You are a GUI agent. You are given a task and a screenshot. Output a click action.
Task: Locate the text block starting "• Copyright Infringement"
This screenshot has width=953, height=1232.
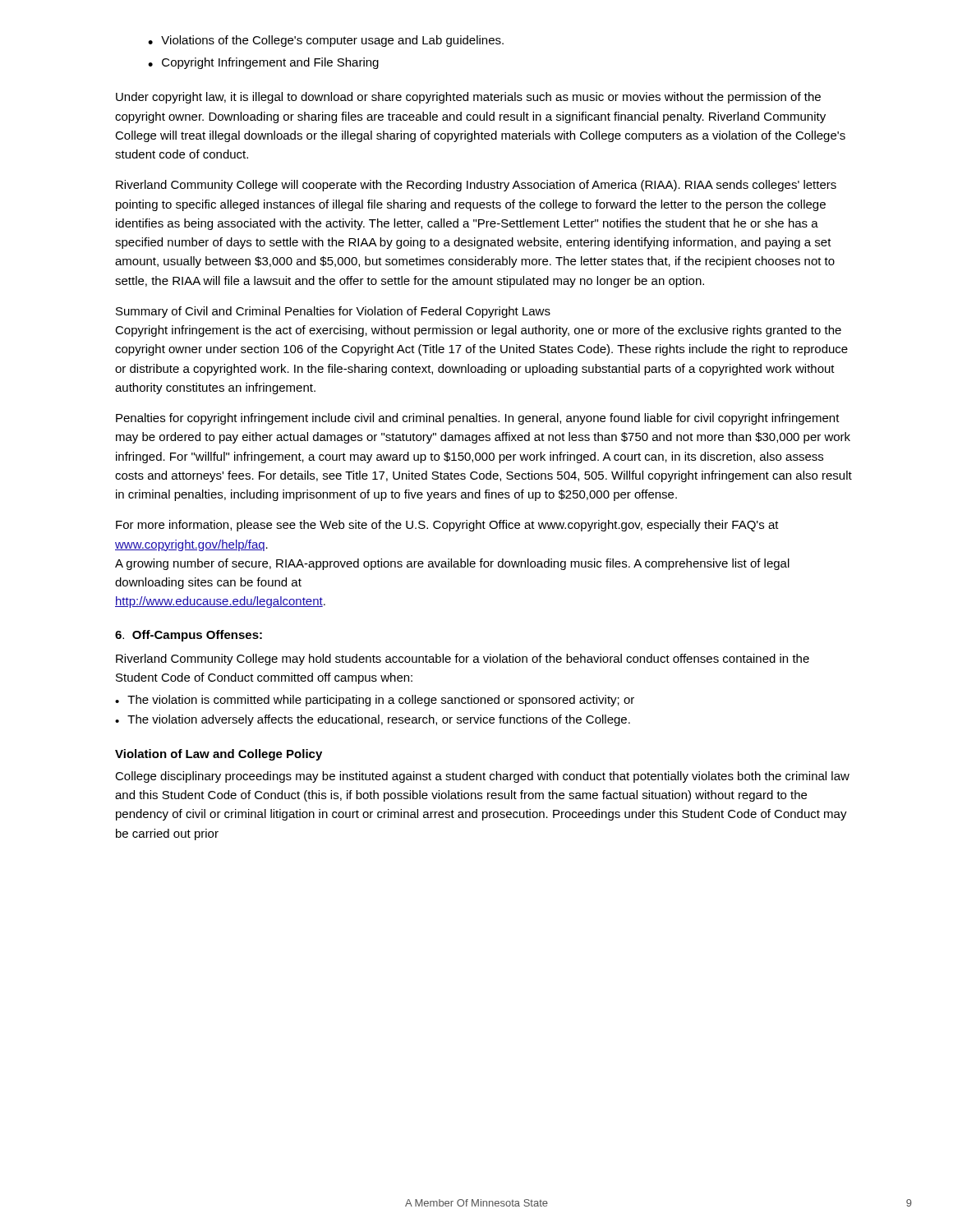pyautogui.click(x=264, y=66)
